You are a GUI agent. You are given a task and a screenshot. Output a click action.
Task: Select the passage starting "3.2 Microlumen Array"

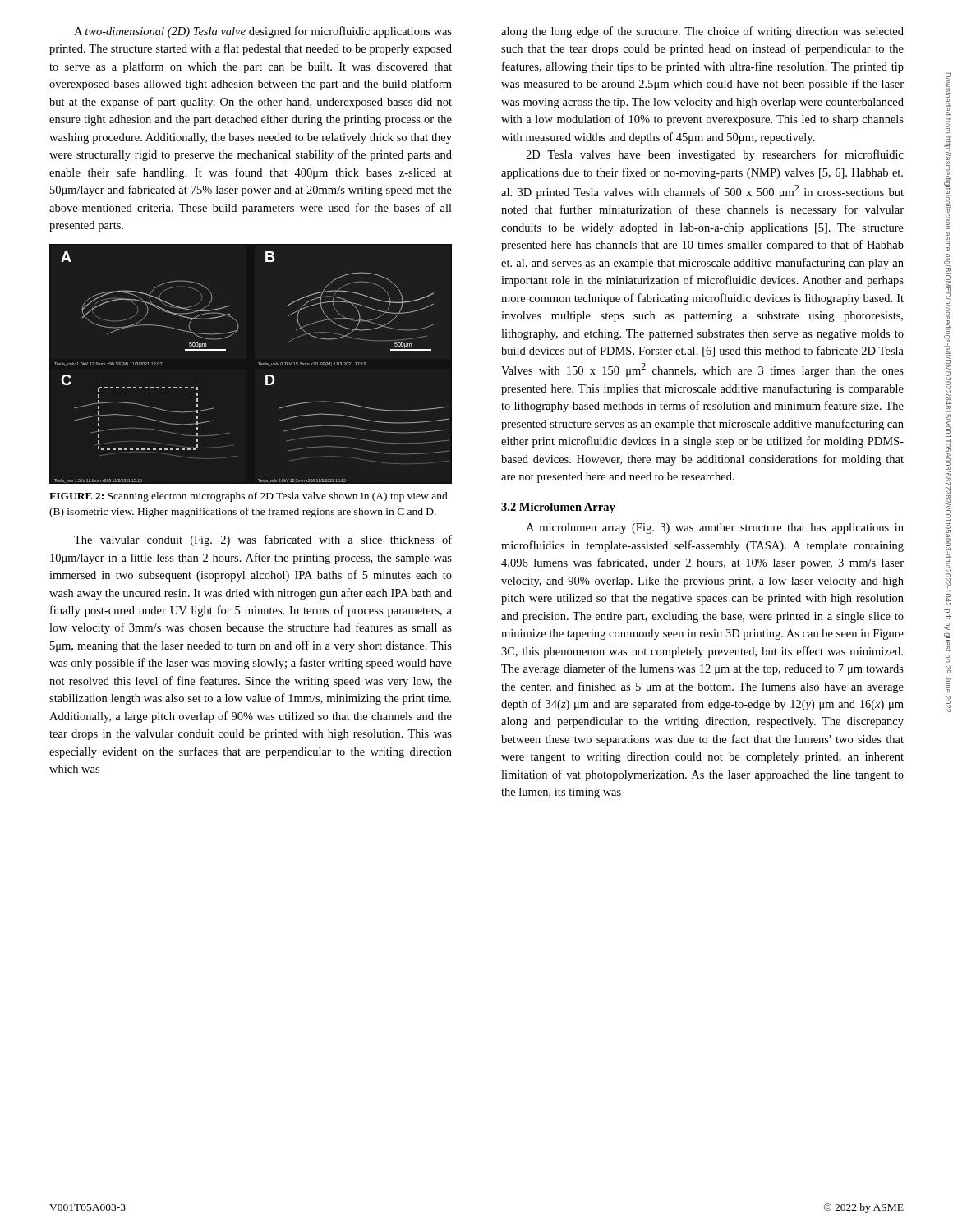[558, 507]
